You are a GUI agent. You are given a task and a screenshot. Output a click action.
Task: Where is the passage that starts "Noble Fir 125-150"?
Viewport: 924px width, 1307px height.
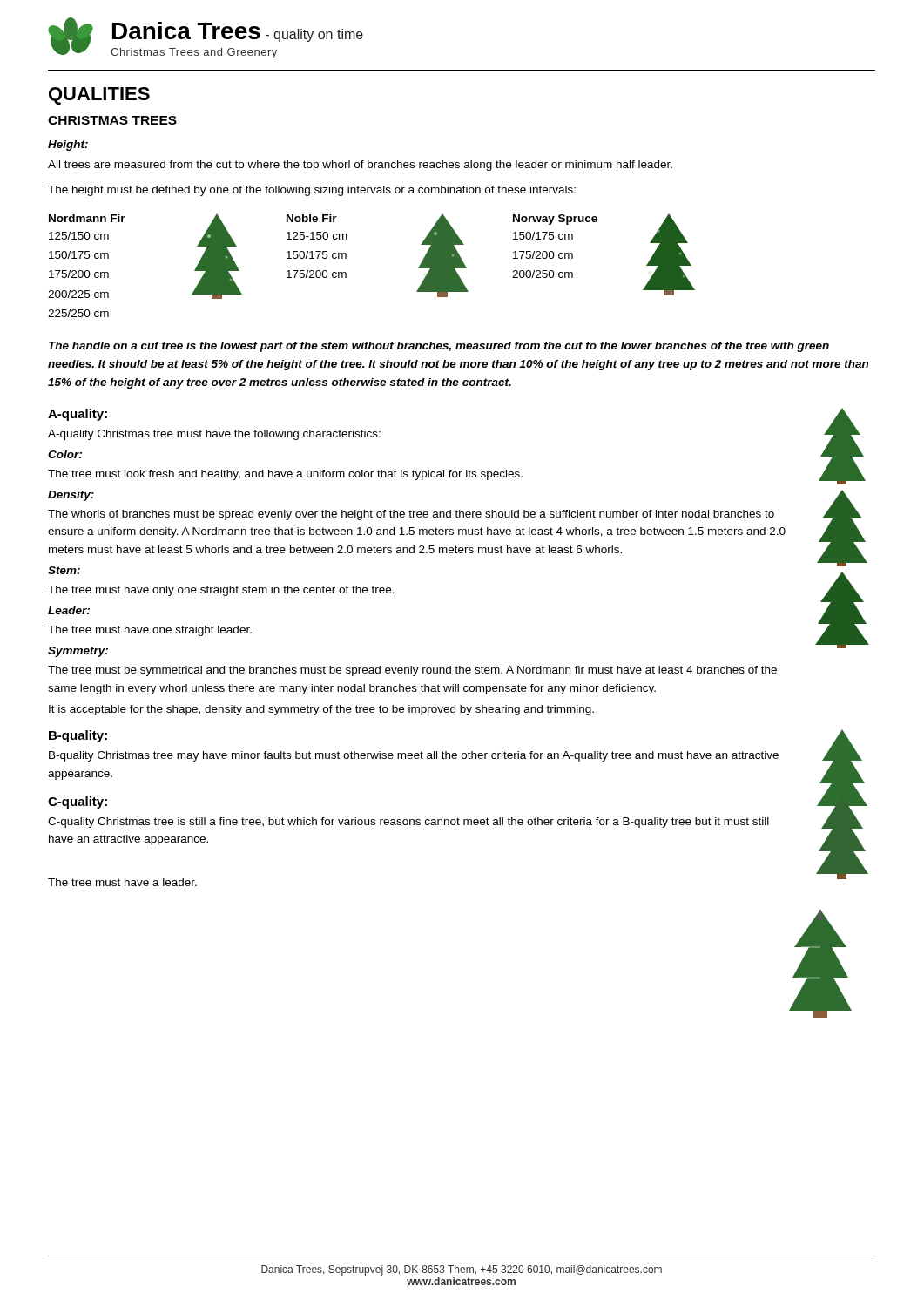[317, 248]
